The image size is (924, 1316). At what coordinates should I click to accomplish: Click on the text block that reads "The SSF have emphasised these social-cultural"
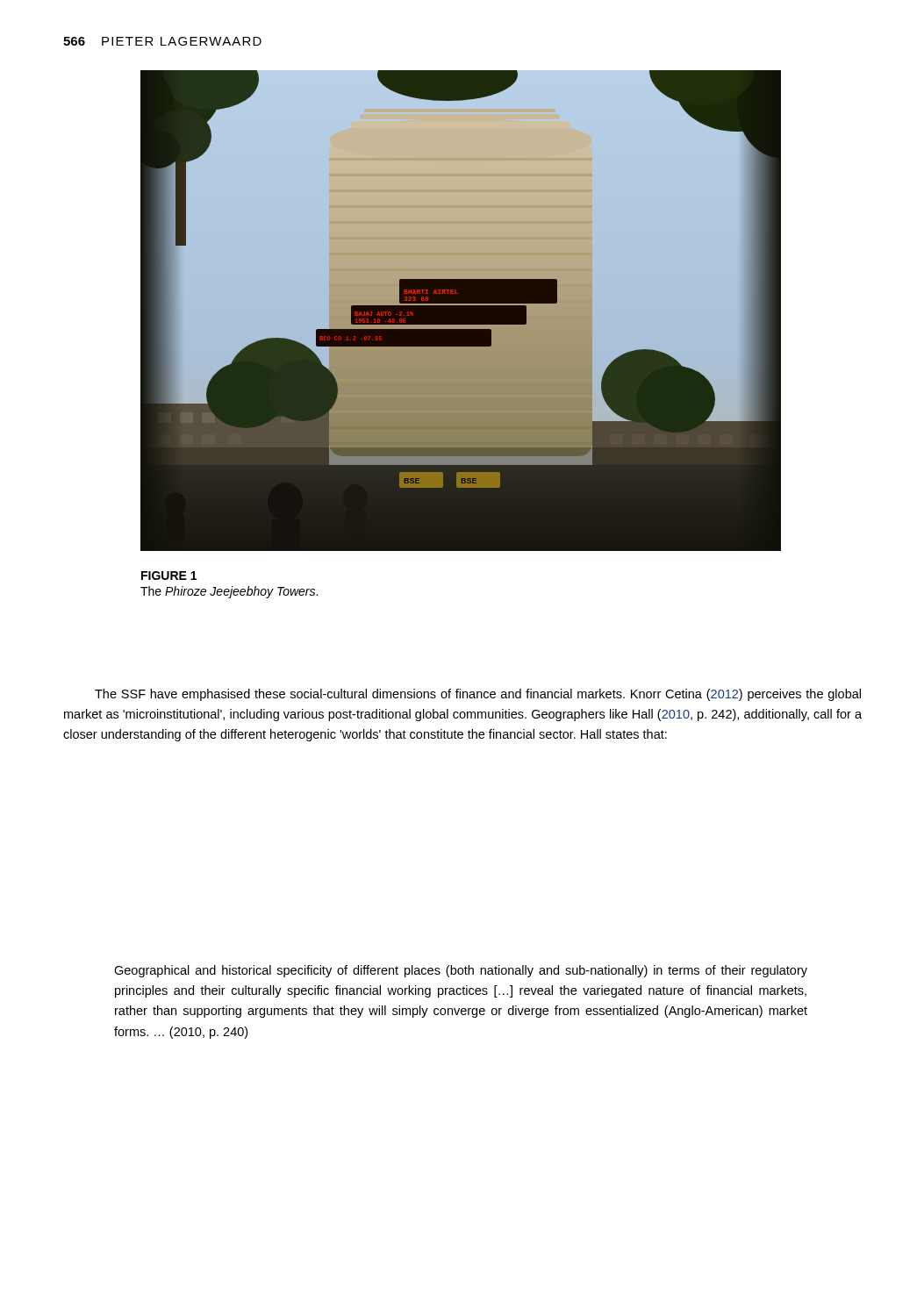(462, 715)
